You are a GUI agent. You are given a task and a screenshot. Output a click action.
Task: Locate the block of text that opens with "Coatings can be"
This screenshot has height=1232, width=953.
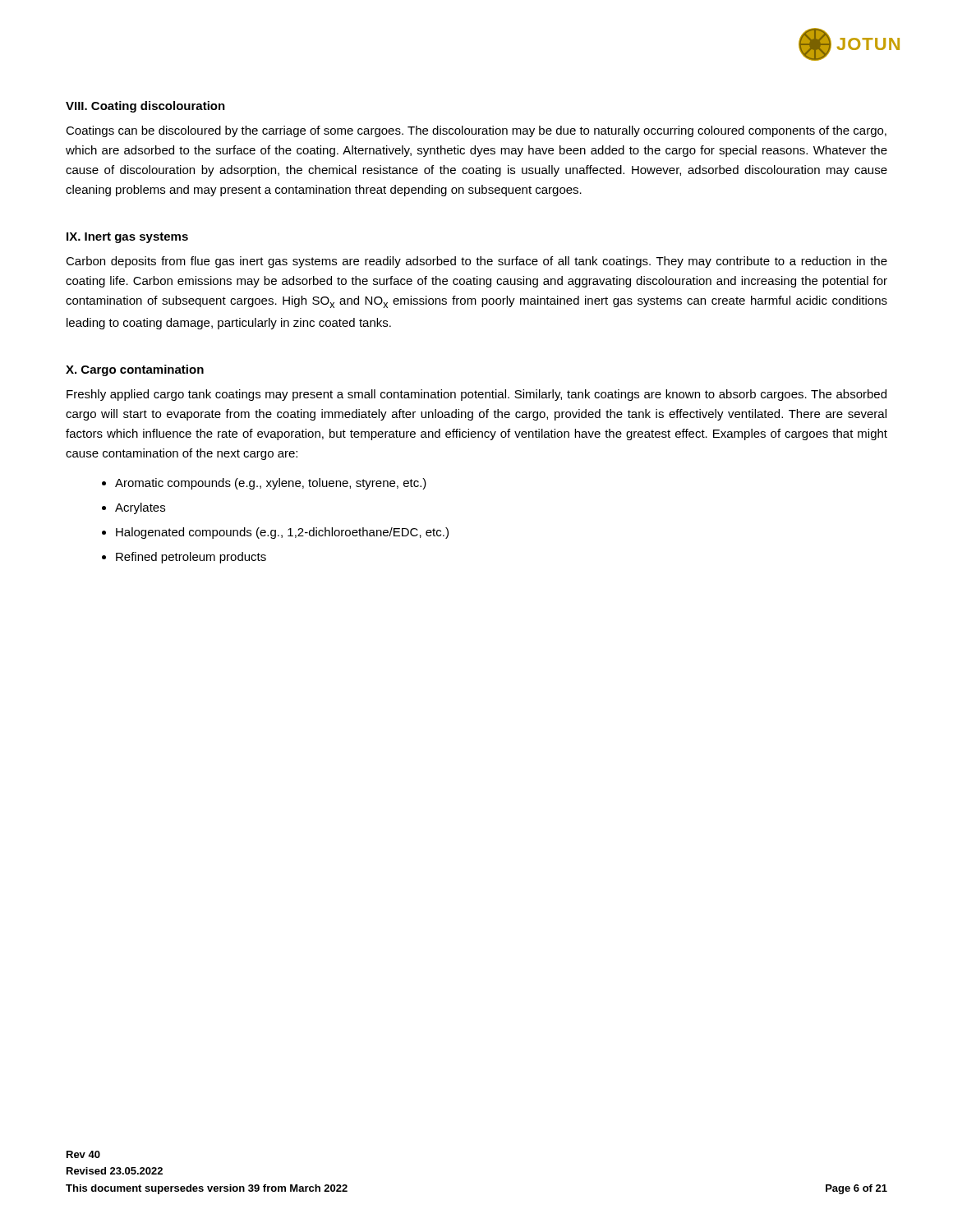coord(476,160)
